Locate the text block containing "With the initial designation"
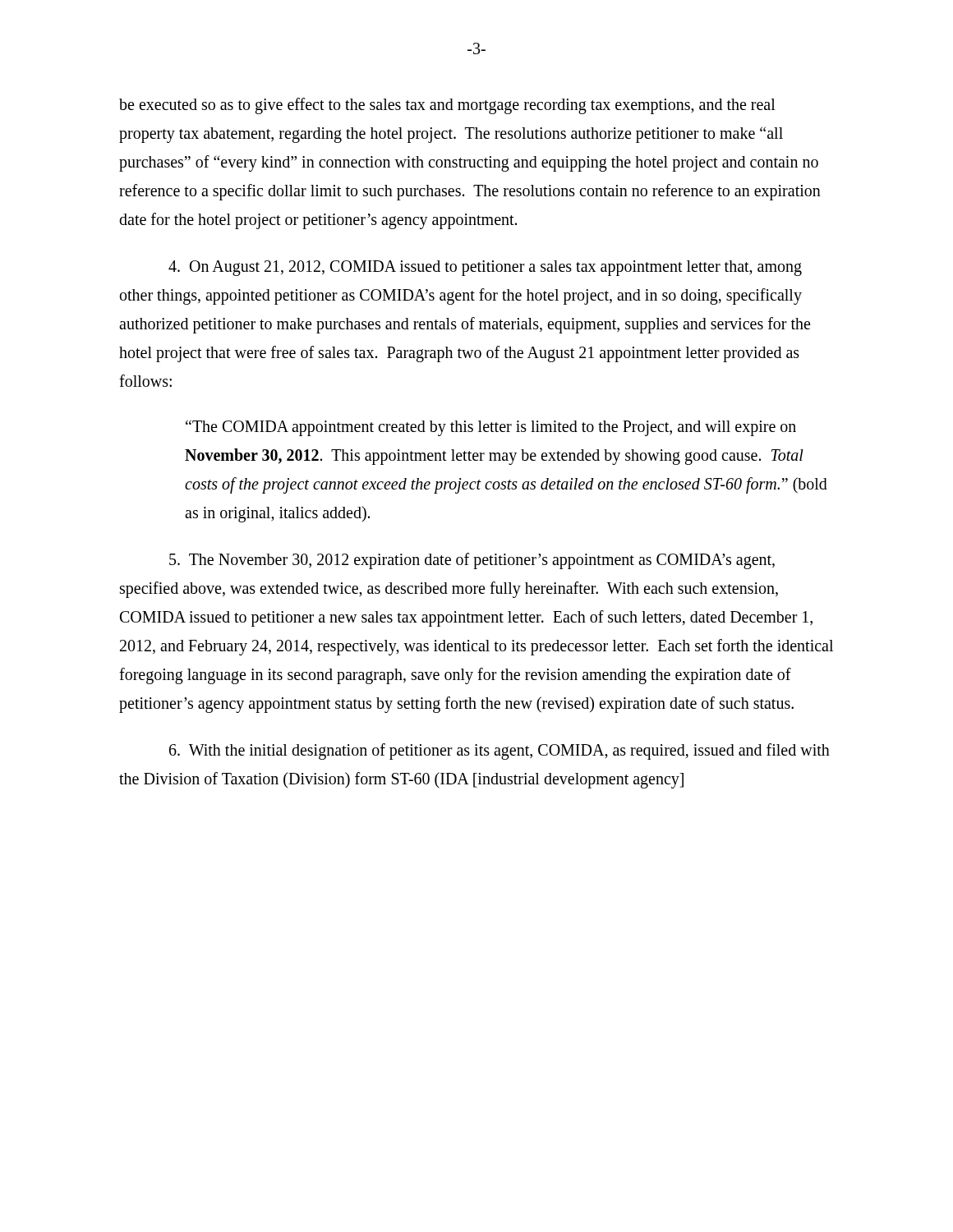Viewport: 953px width, 1232px height. pos(474,764)
